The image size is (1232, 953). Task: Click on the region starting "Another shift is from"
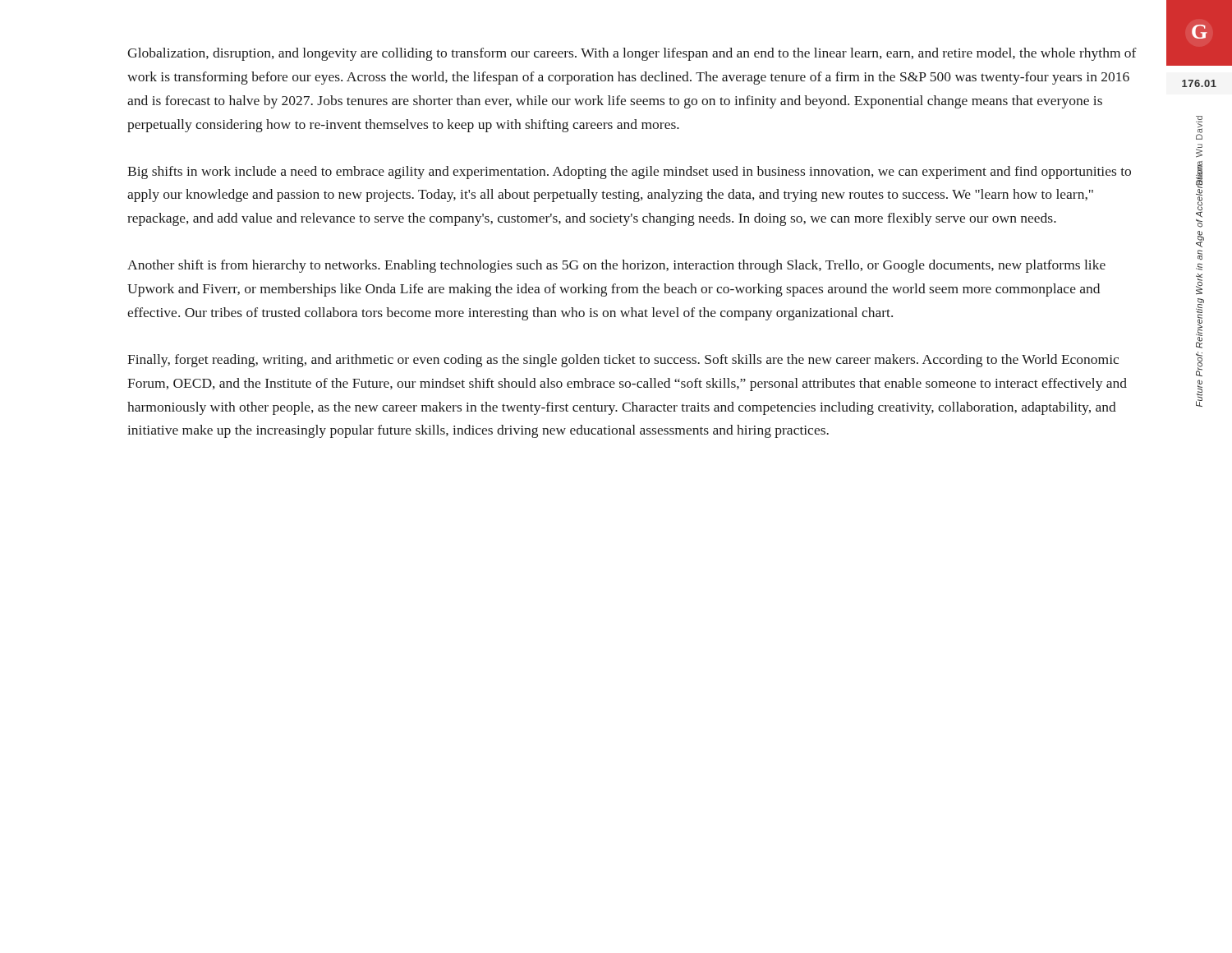[x=616, y=288]
